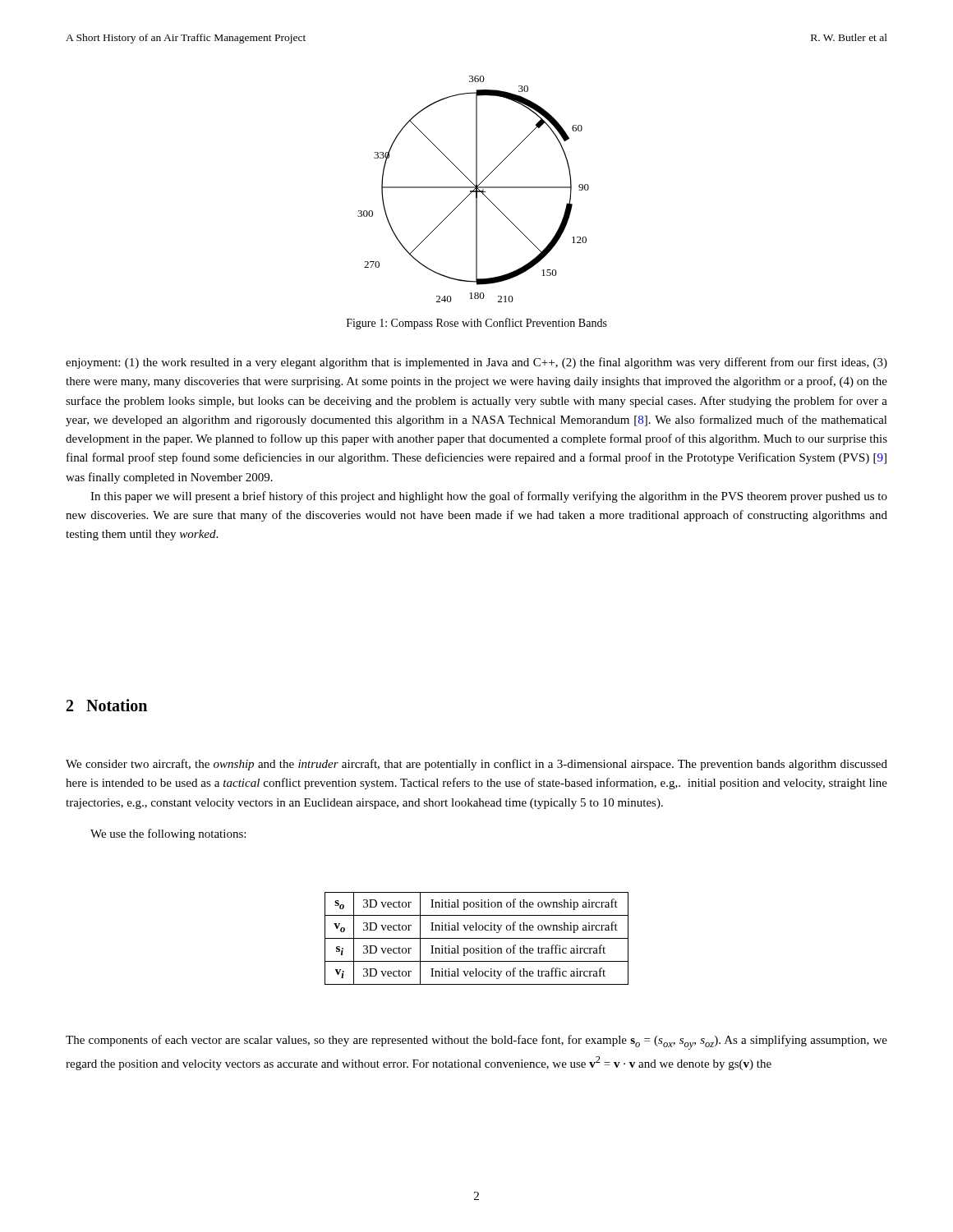Find the text block that reads "The components of each vector are scalar"

(x=476, y=1052)
